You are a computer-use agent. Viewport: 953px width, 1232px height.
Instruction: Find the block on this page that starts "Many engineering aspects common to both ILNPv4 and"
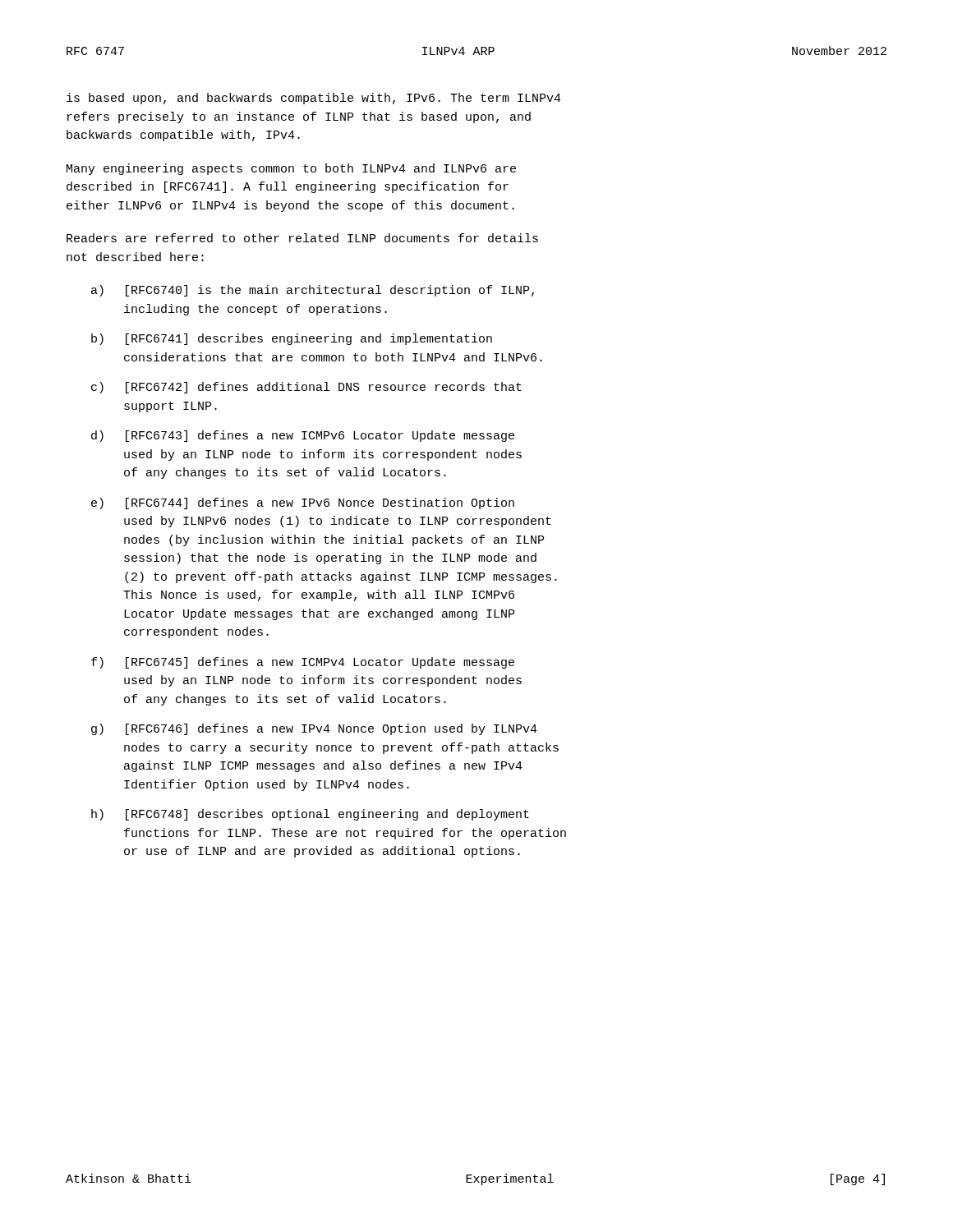click(291, 188)
